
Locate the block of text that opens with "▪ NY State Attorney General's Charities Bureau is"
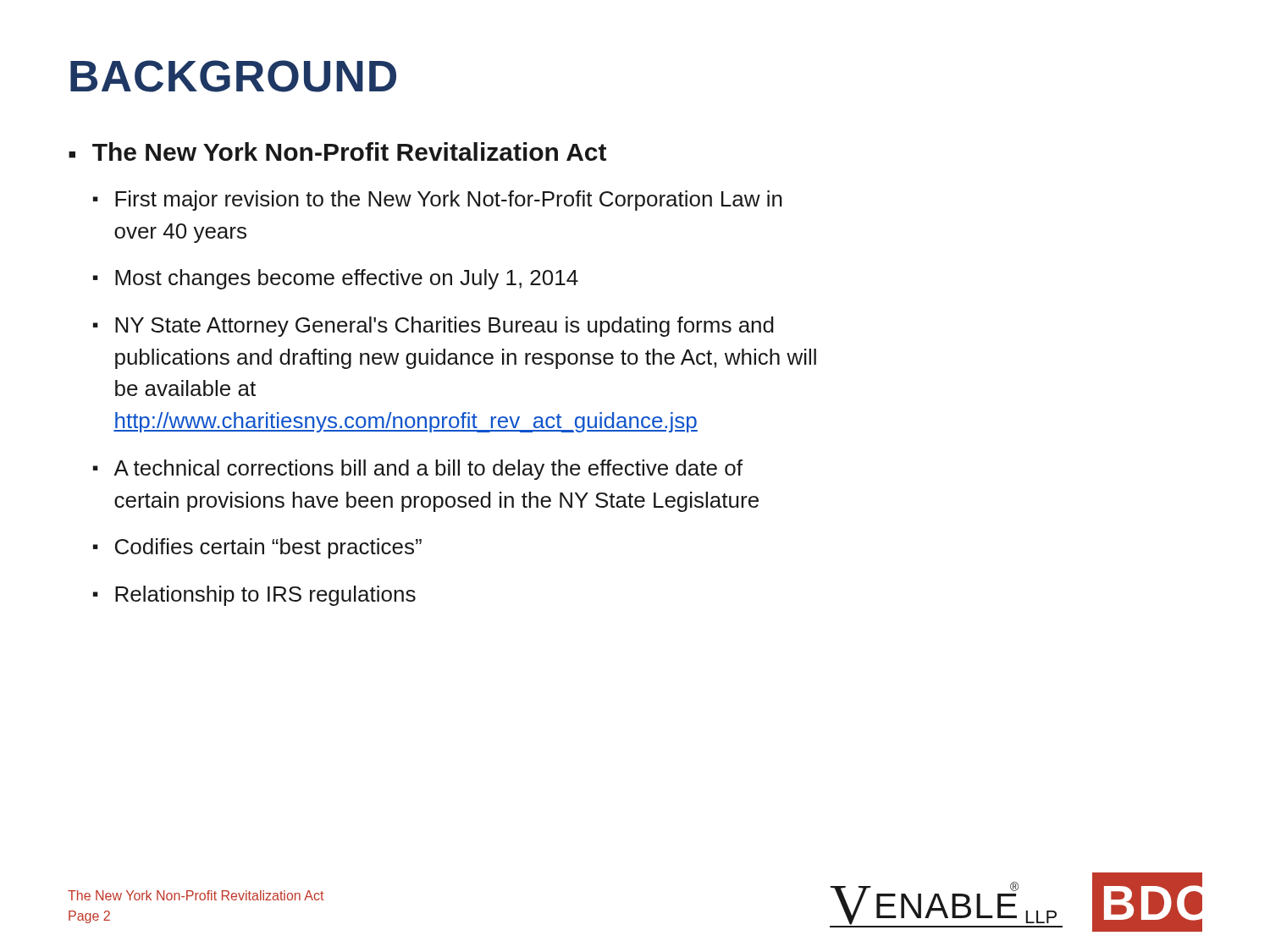coord(455,374)
